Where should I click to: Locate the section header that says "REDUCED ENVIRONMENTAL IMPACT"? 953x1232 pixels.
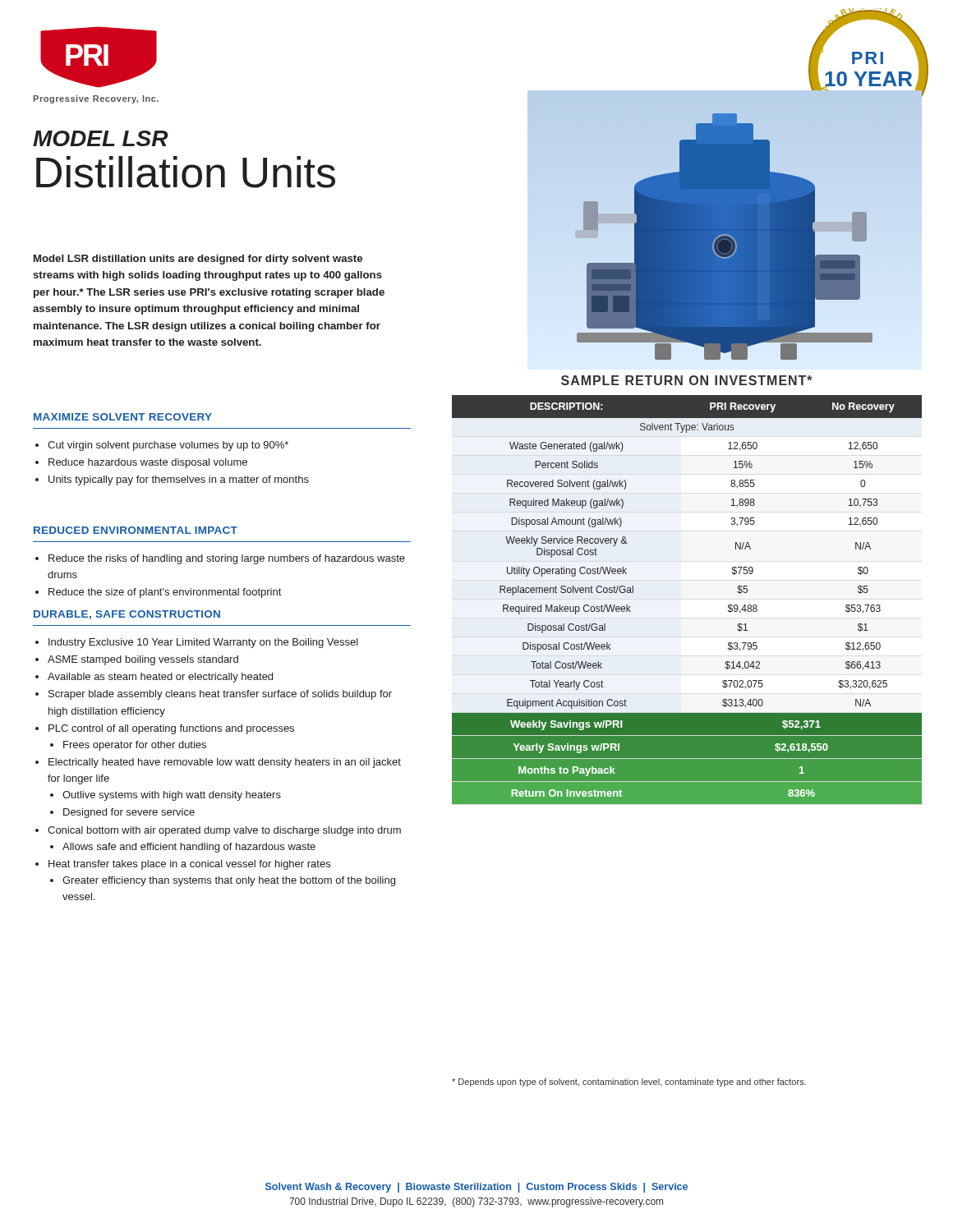tap(222, 530)
